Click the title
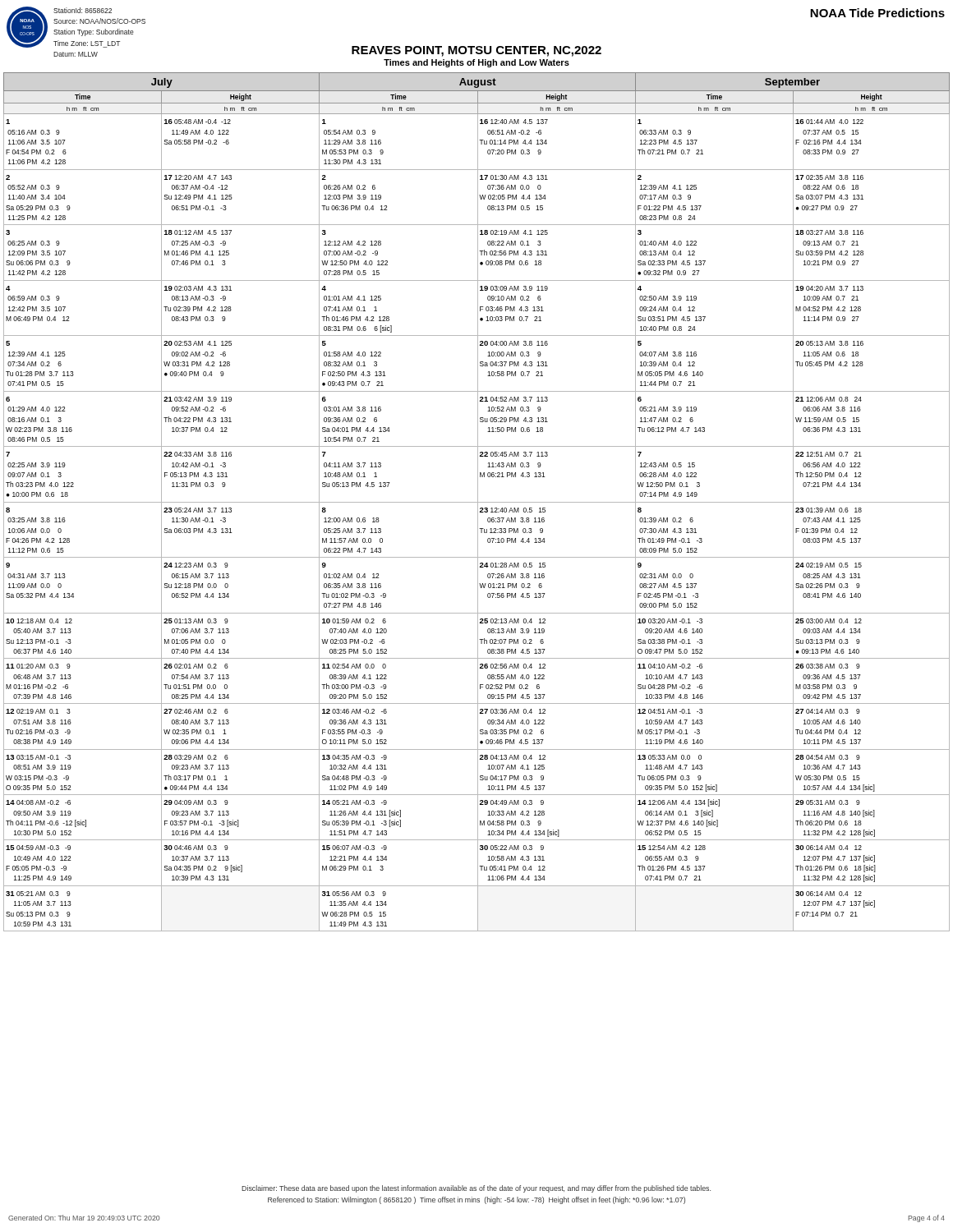Screen dimensions: 1232x953 [476, 50]
